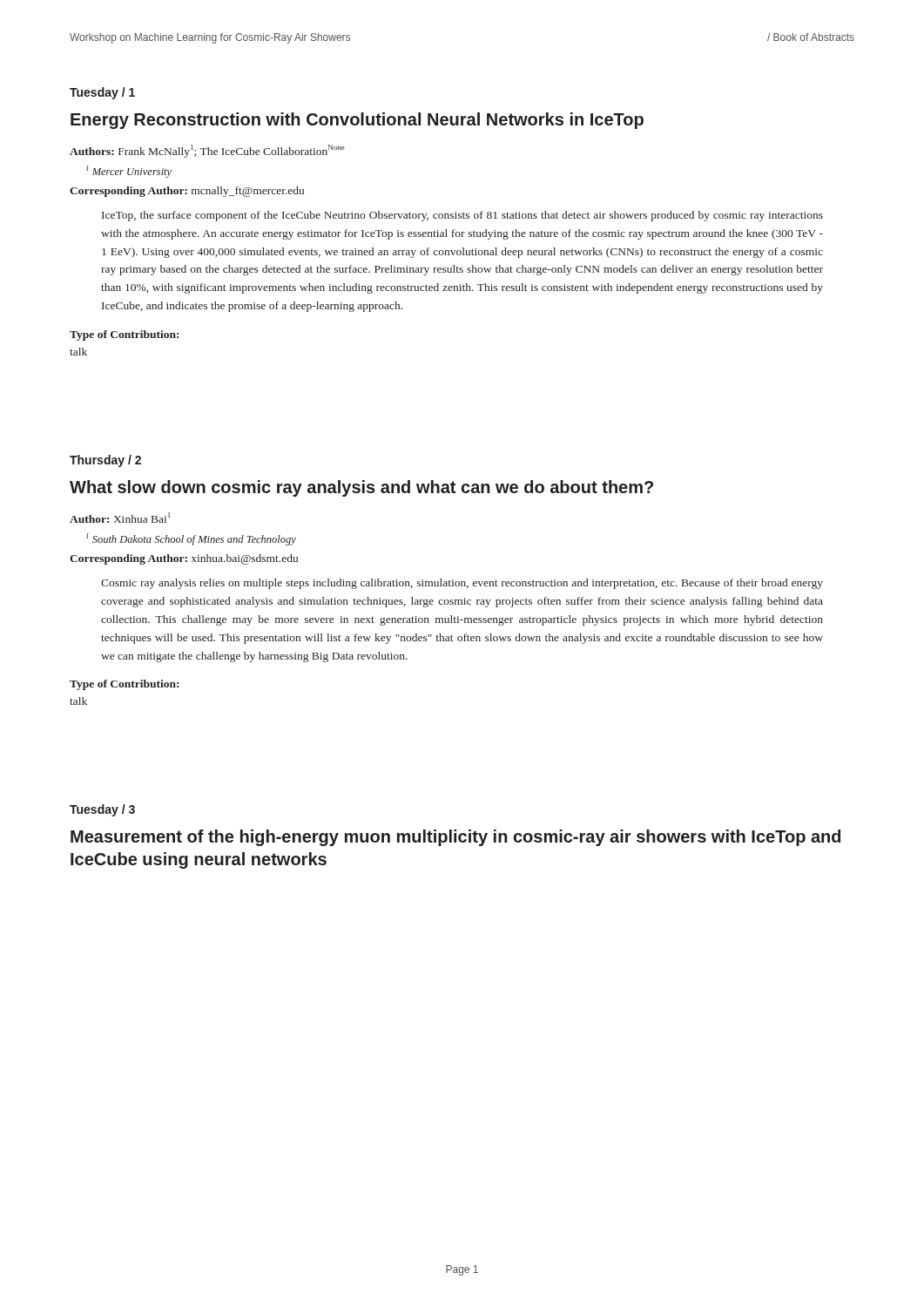Viewport: 924px width, 1307px height.
Task: Where is the title that starts "What slow down cosmic ray analysis and"?
Action: click(362, 487)
